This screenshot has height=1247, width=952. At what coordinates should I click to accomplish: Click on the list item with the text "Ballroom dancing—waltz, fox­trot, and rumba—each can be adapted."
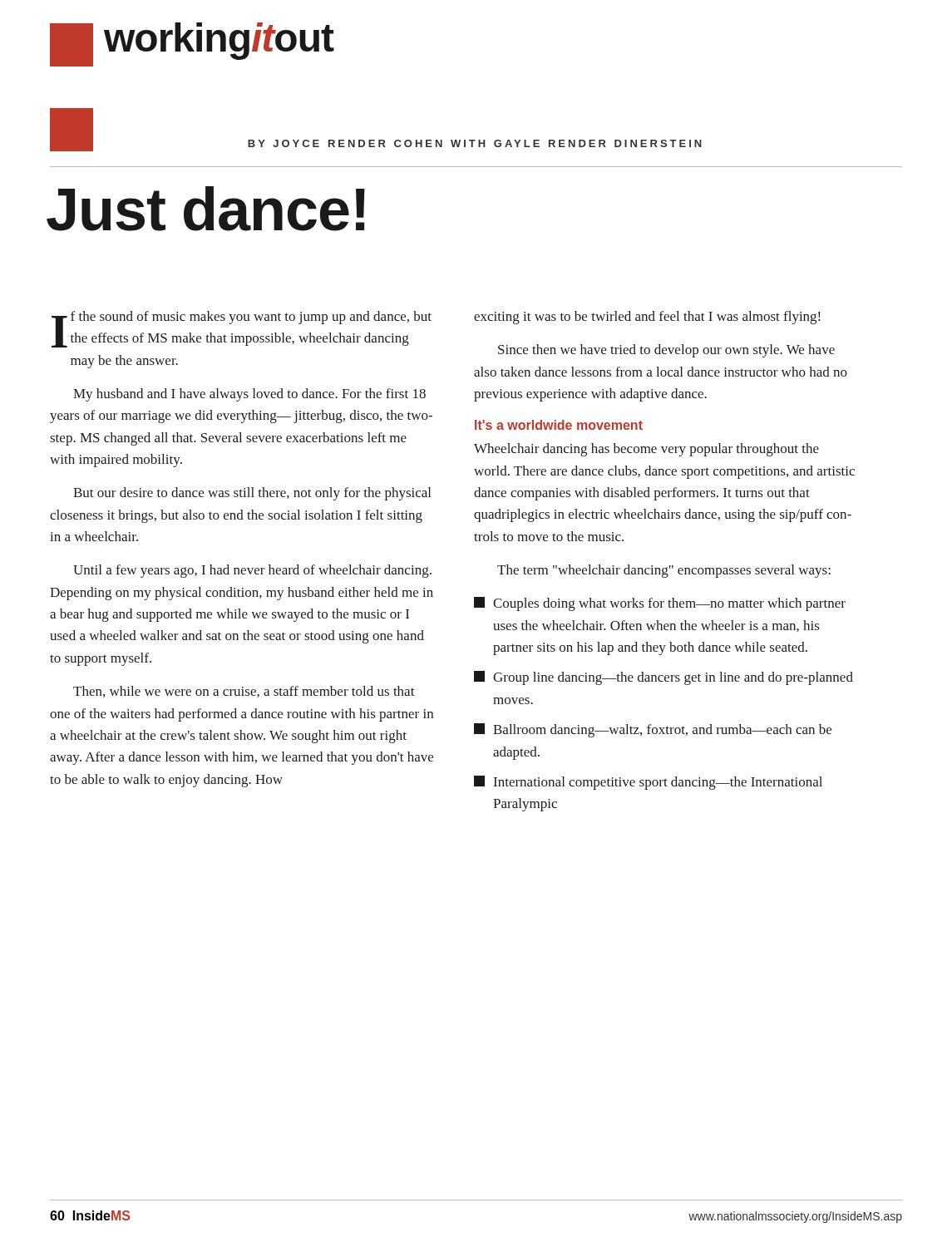point(666,741)
